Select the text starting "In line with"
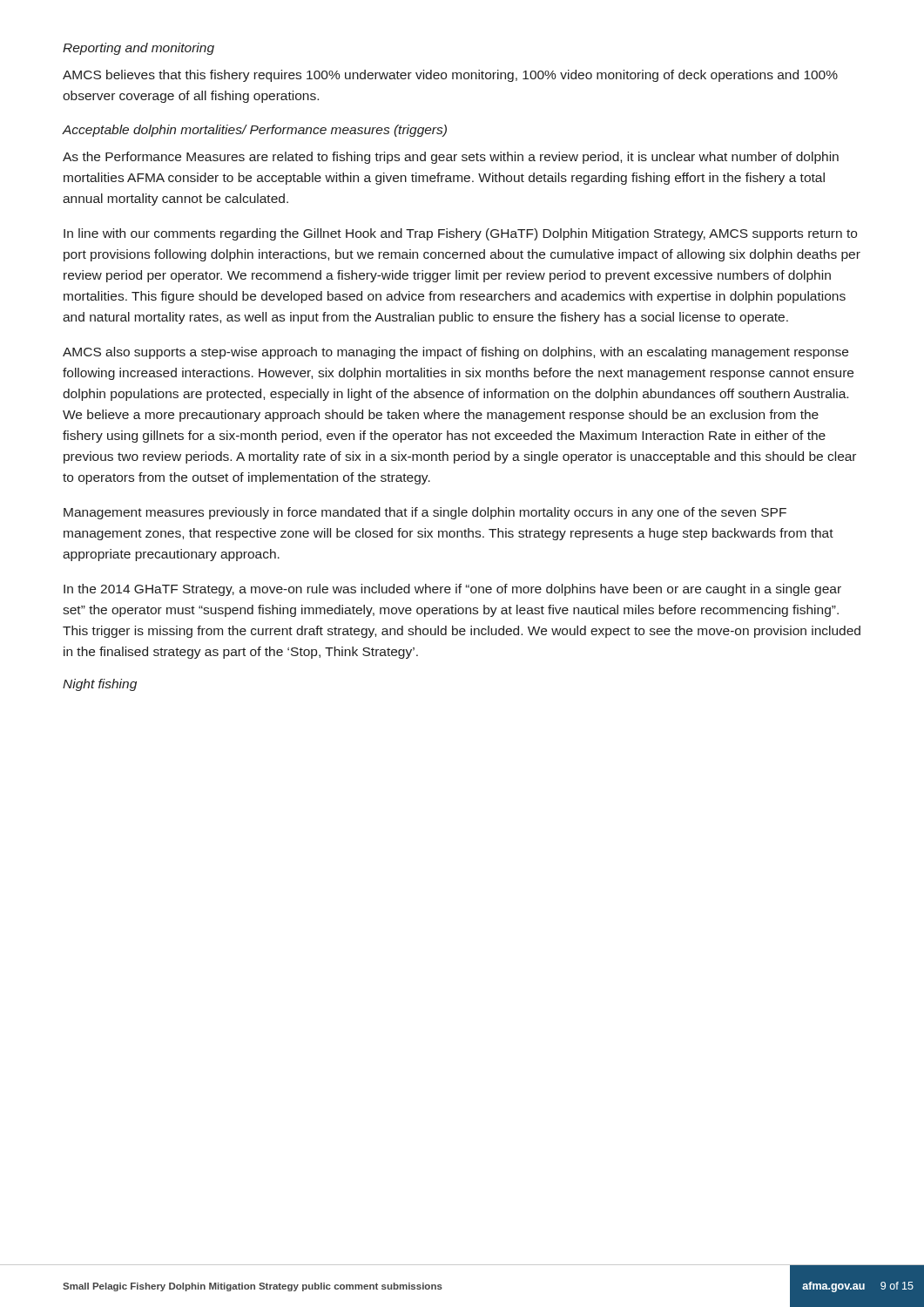Image resolution: width=924 pixels, height=1307 pixels. (462, 275)
